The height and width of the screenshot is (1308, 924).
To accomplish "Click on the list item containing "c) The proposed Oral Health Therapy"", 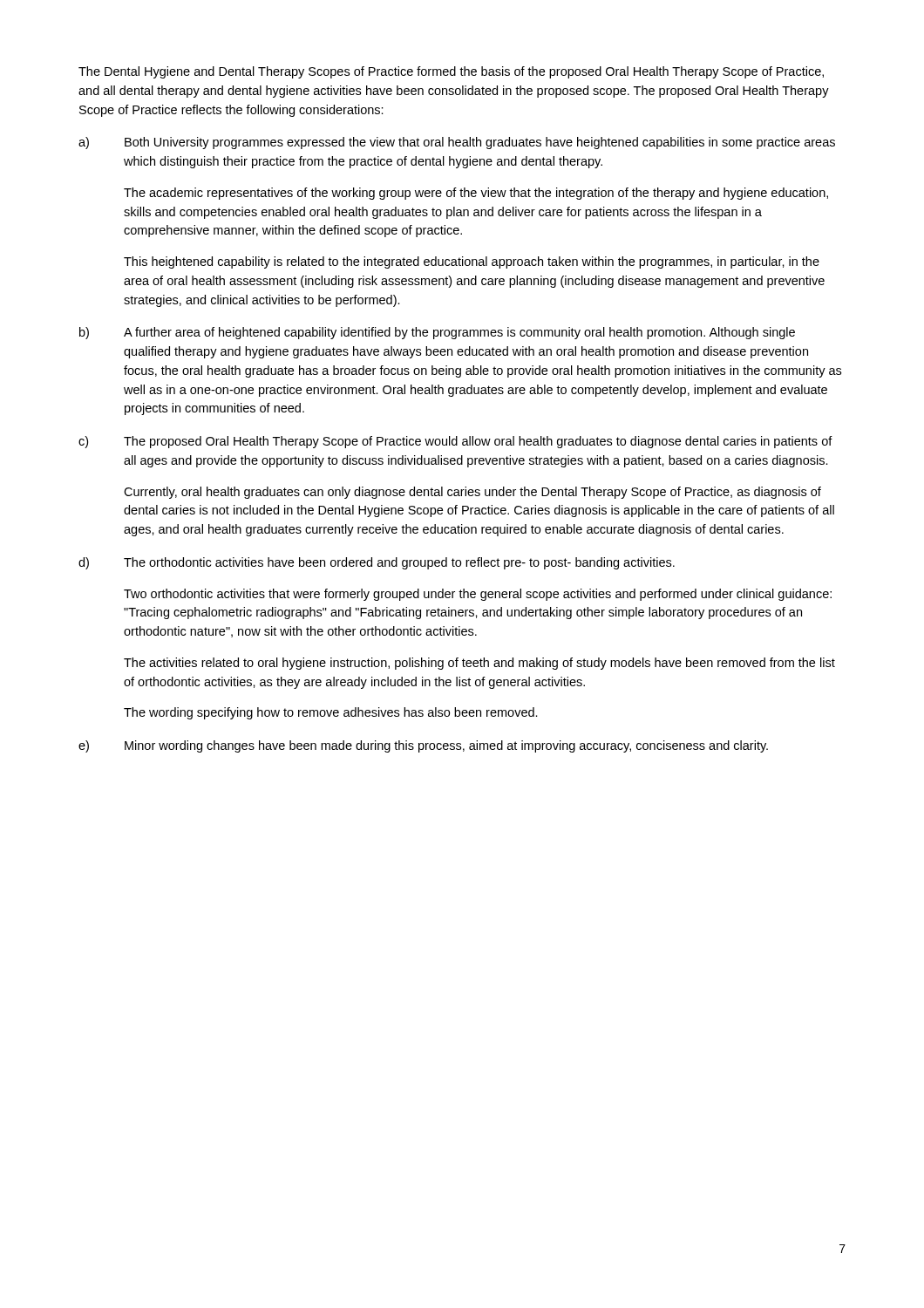I will (462, 452).
